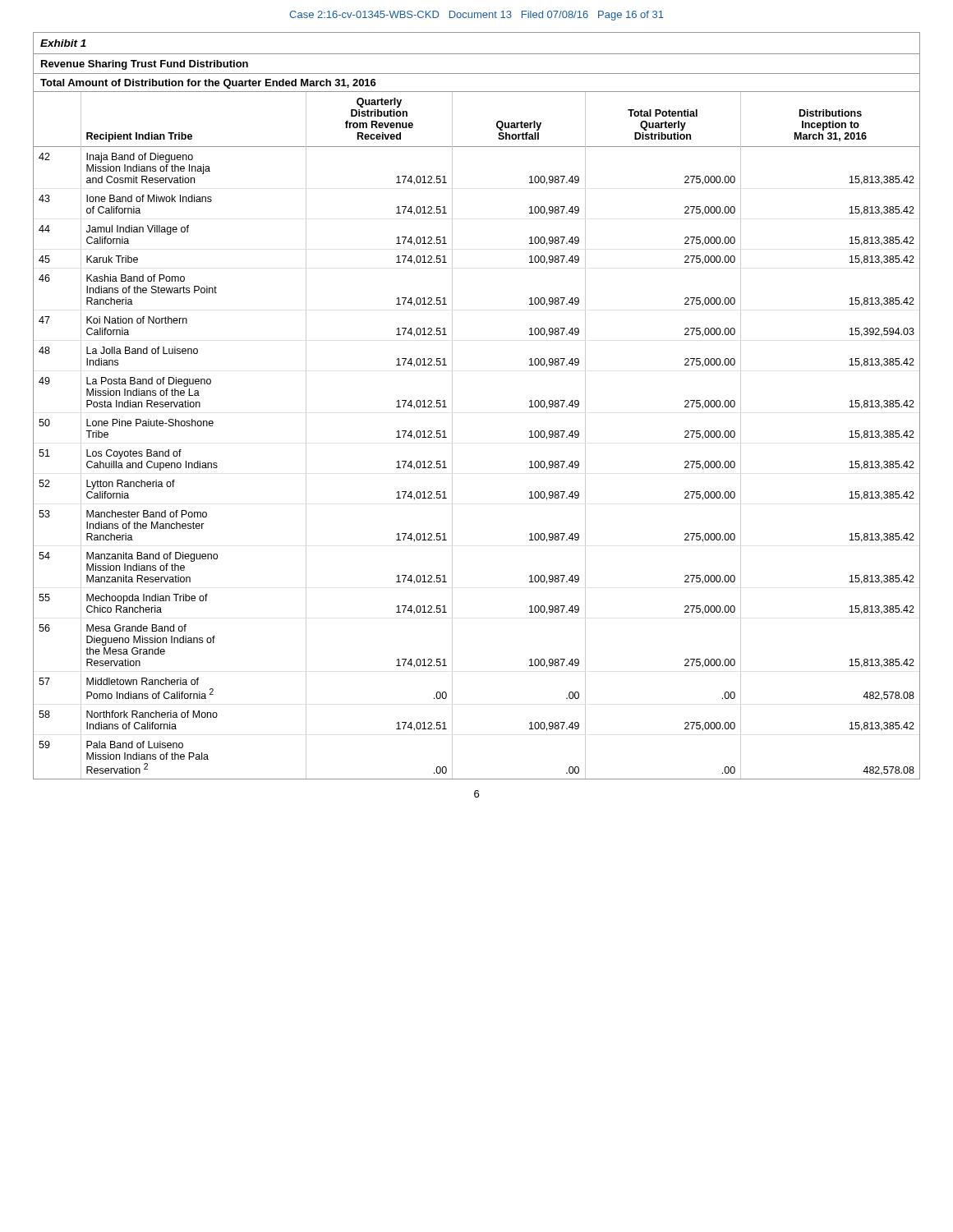Find the section header that reads "Total Amount of Distribution"

(208, 83)
